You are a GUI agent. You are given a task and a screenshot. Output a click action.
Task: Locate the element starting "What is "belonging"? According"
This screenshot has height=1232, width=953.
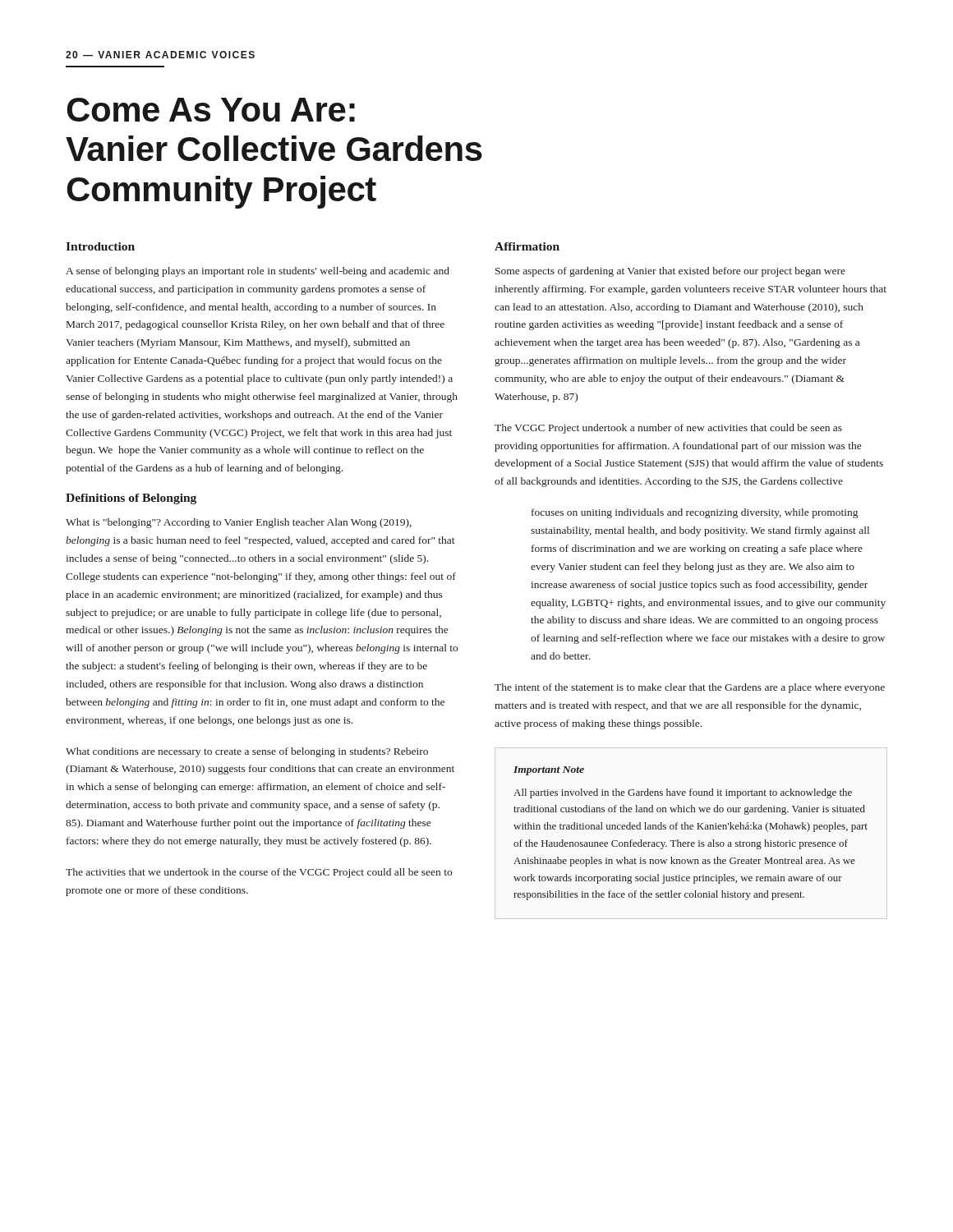262,621
